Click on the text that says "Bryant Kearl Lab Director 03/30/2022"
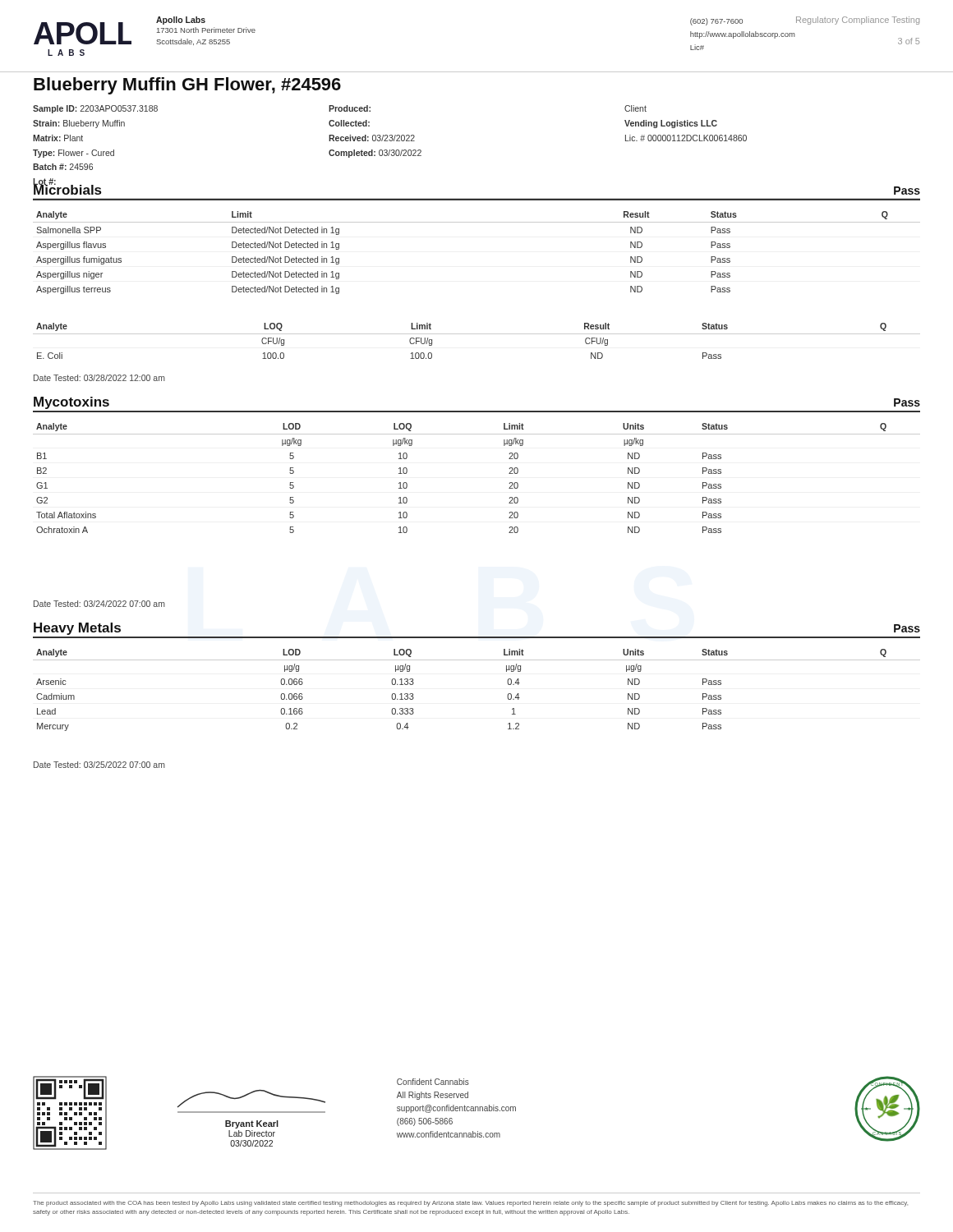This screenshot has height=1232, width=953. click(x=252, y=1112)
